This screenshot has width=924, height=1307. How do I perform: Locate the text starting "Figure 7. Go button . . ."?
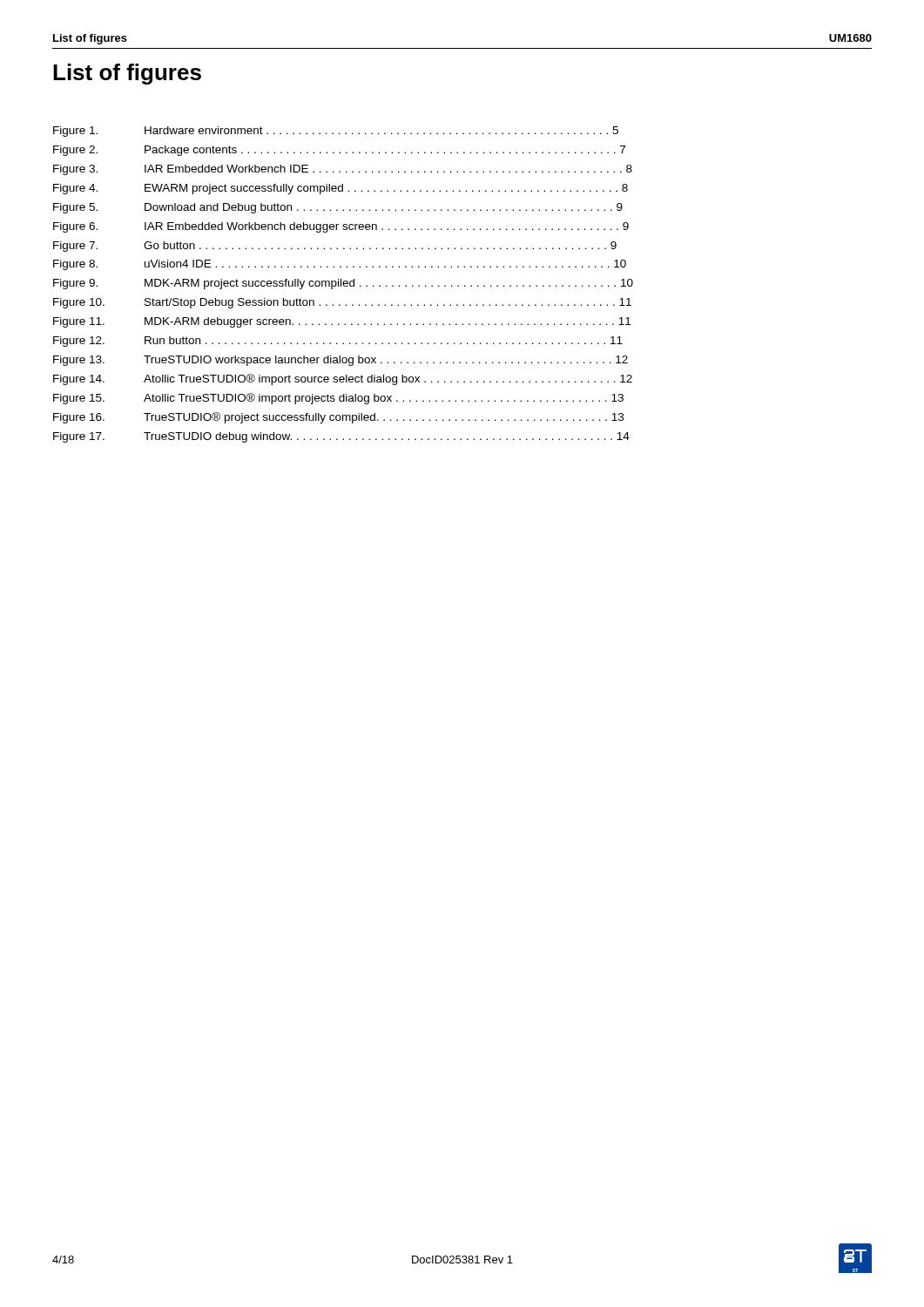coord(462,246)
